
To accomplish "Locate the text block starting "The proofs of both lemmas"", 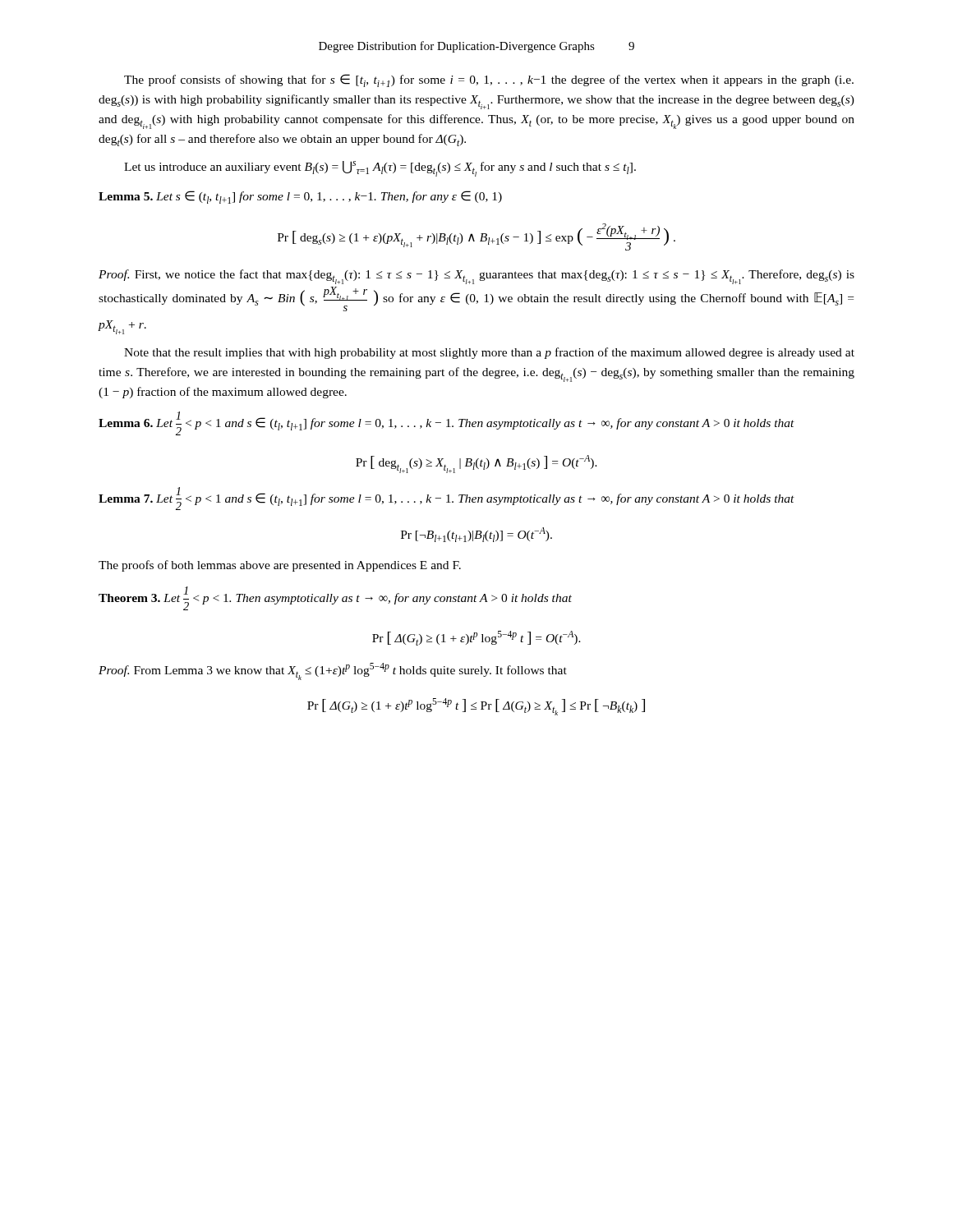I will 280,566.
